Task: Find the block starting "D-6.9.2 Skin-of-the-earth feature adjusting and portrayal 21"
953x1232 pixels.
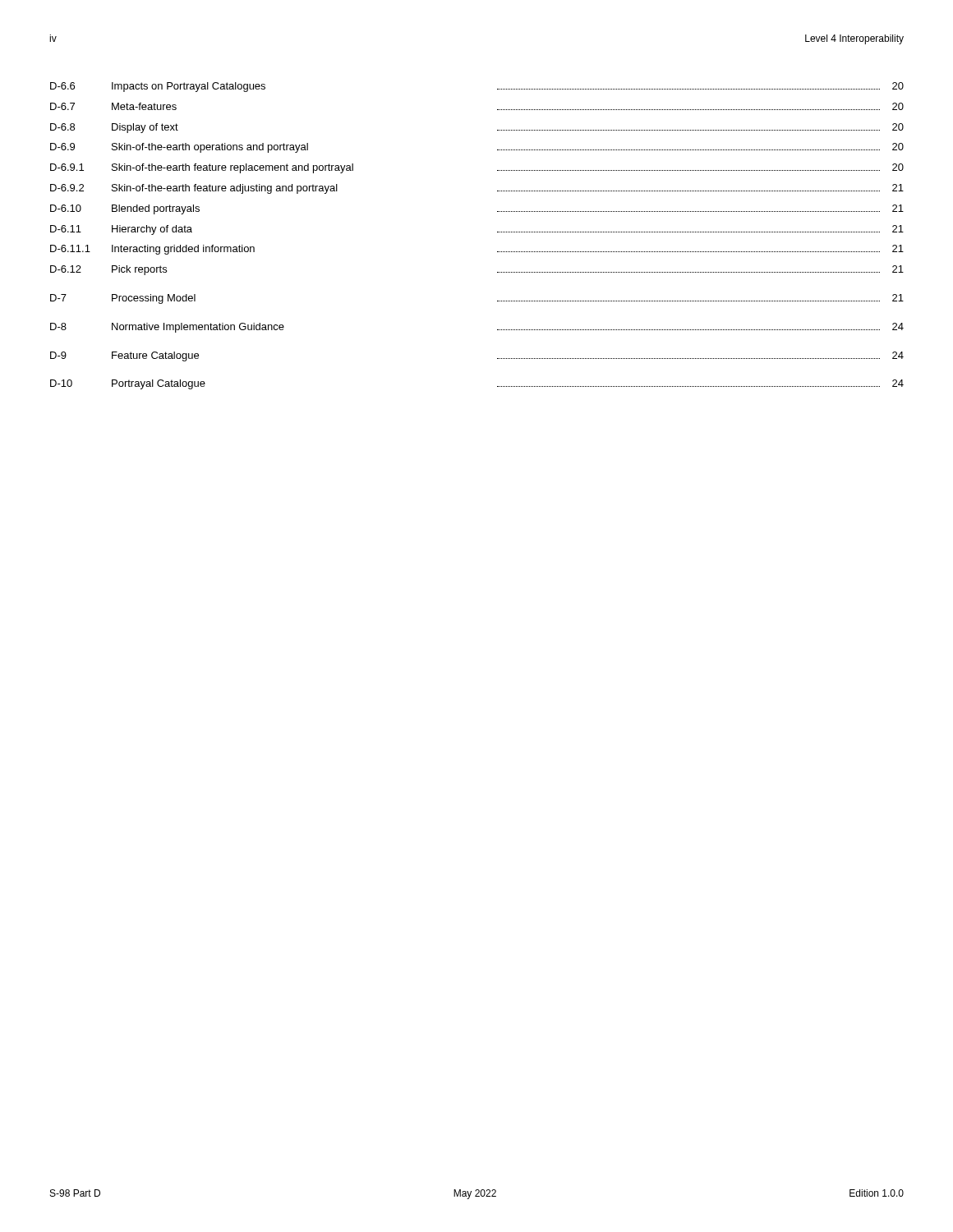Action: [x=62, y=188]
